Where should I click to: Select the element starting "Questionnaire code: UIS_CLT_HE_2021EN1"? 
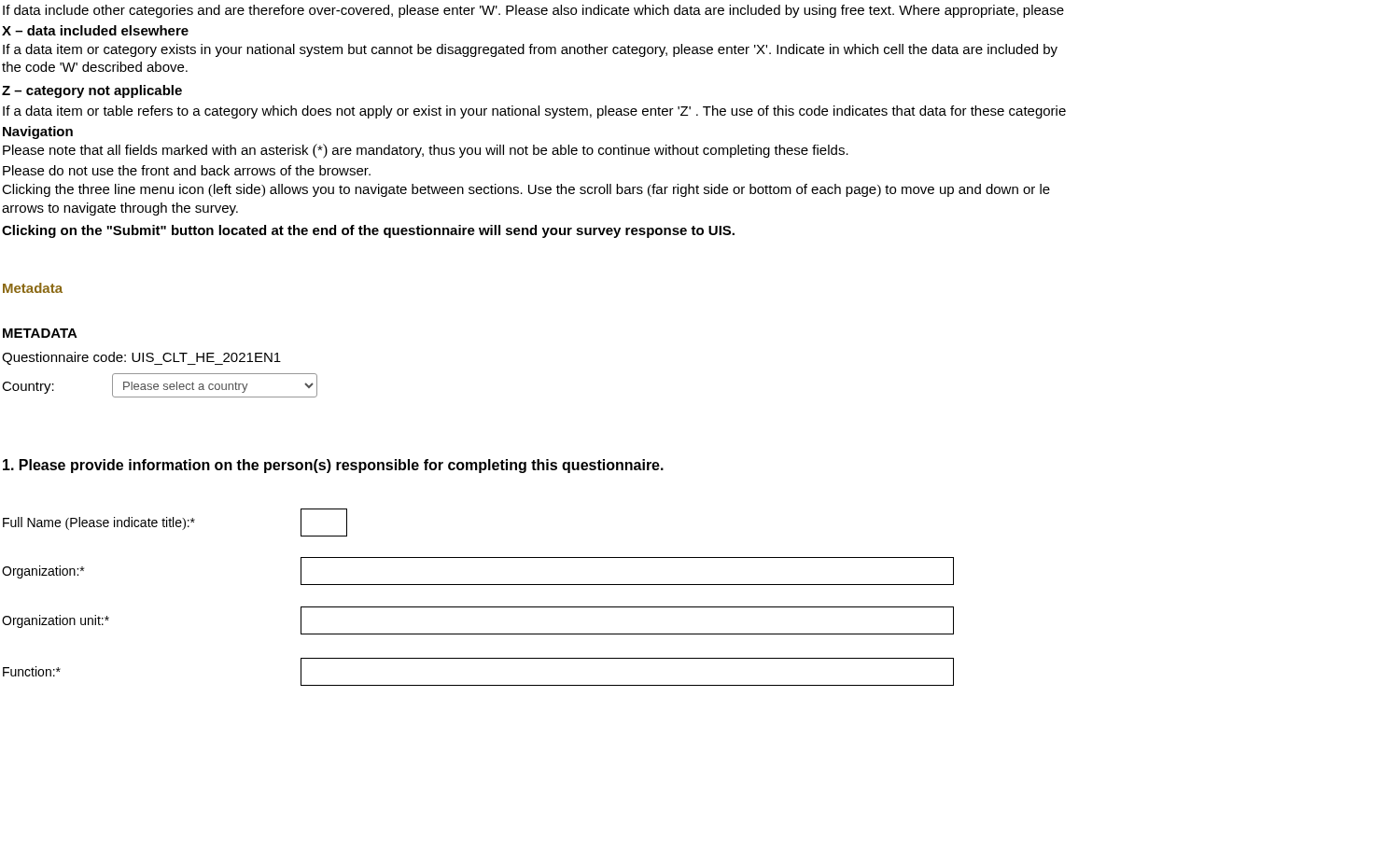(x=141, y=357)
